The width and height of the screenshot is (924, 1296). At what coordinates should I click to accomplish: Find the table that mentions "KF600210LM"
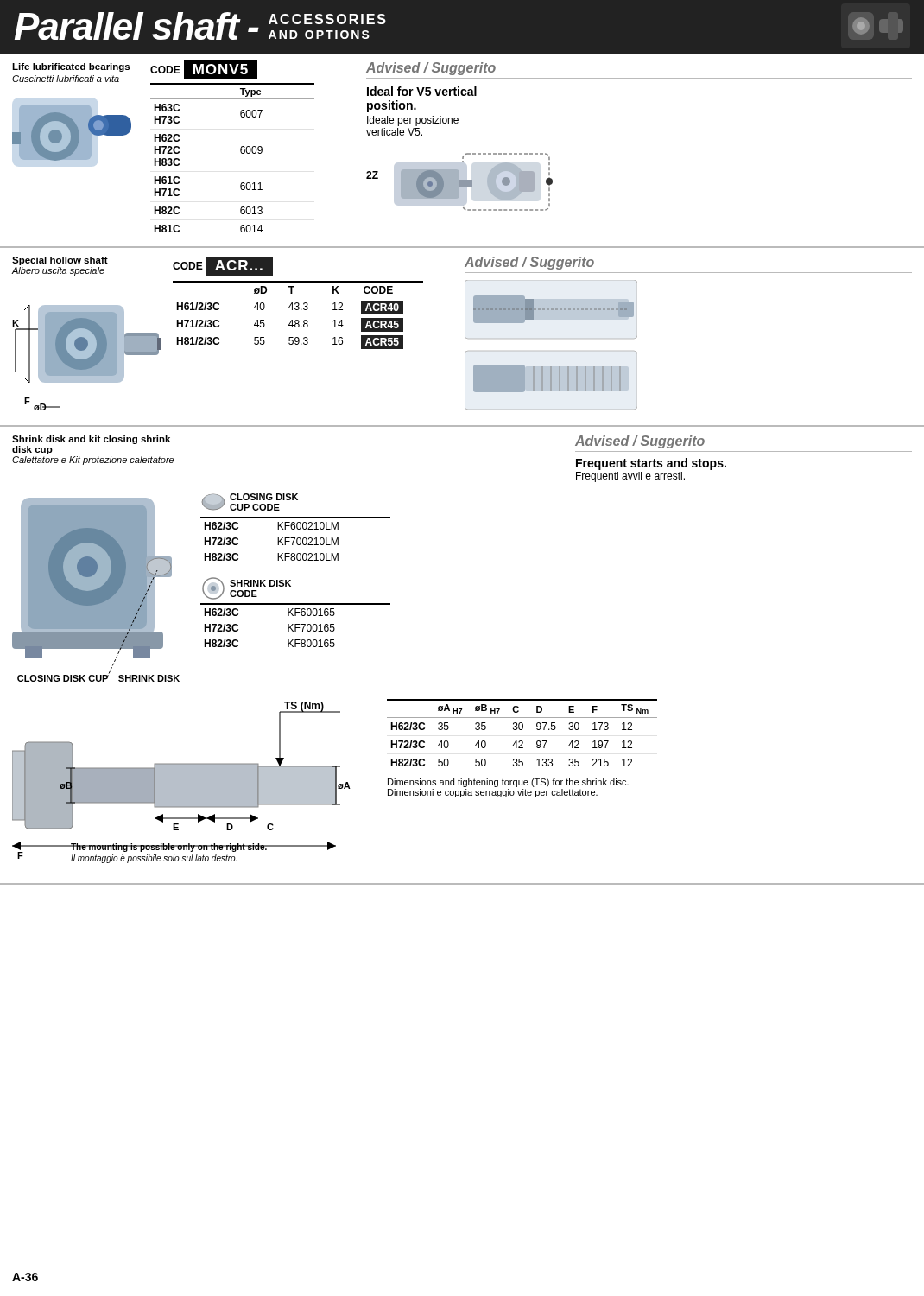coord(308,541)
